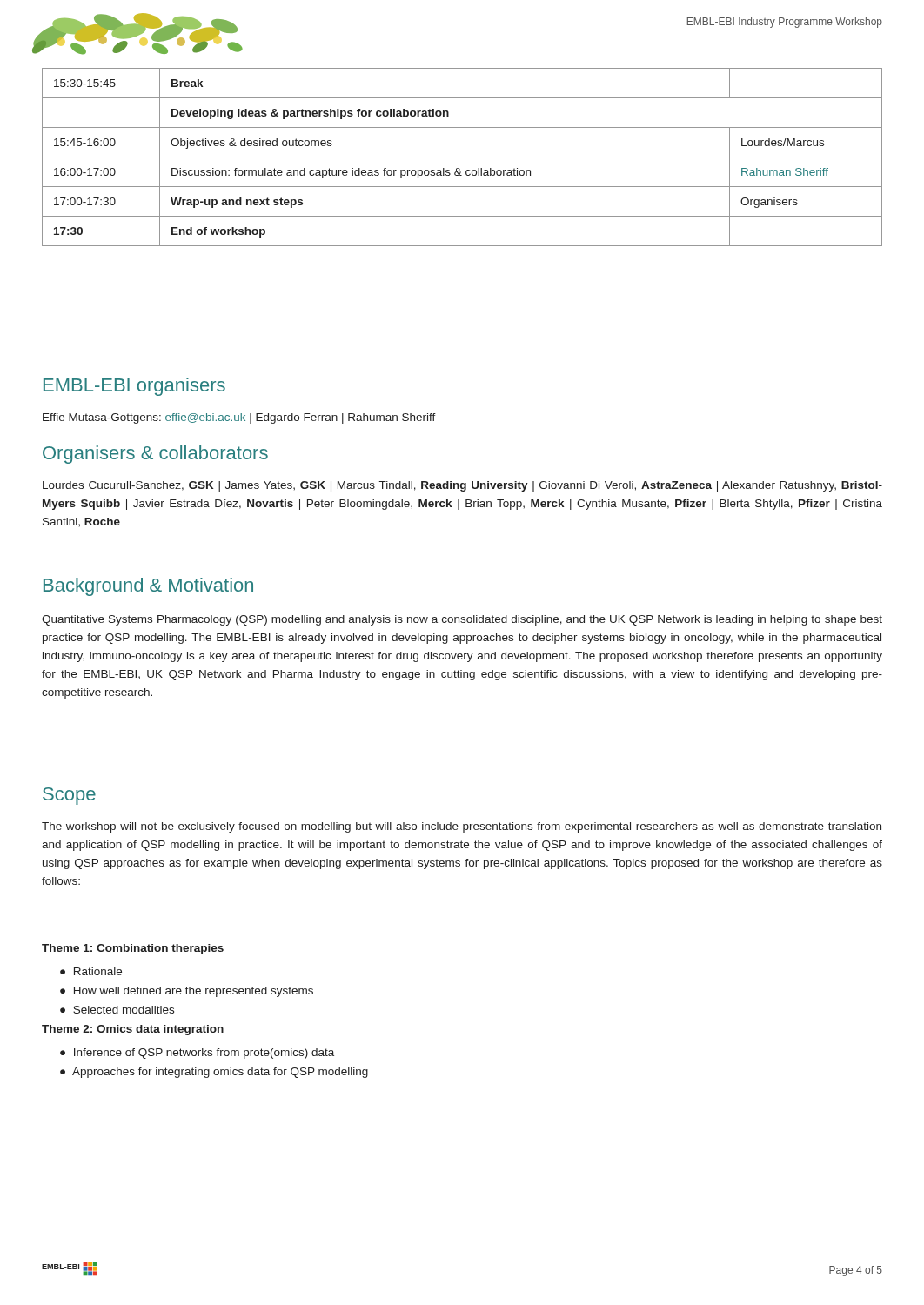Where is the passage that starts "Quantitative Systems Pharmacology"?
924x1305 pixels.
462,656
